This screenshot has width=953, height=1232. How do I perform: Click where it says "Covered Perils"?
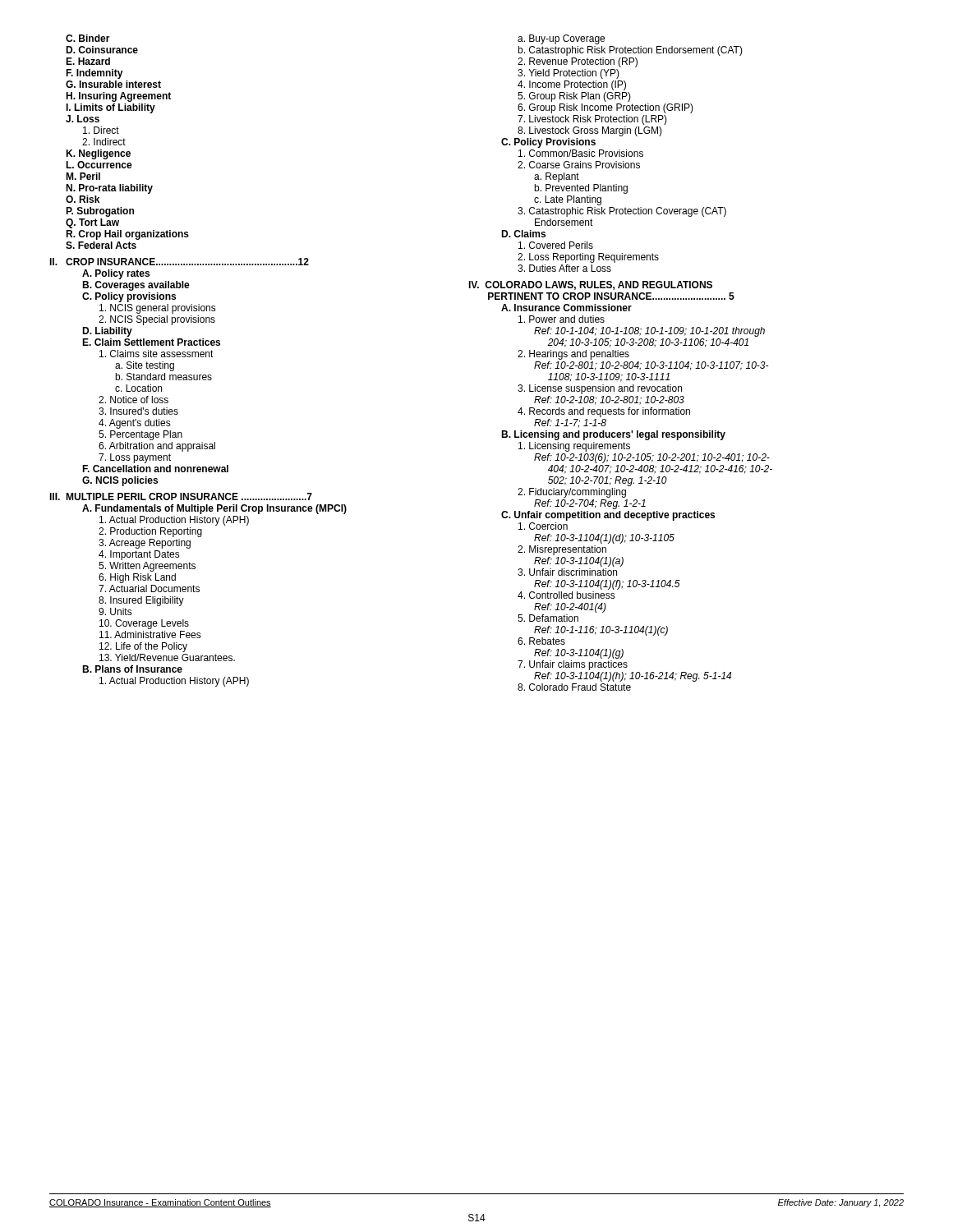tap(555, 246)
